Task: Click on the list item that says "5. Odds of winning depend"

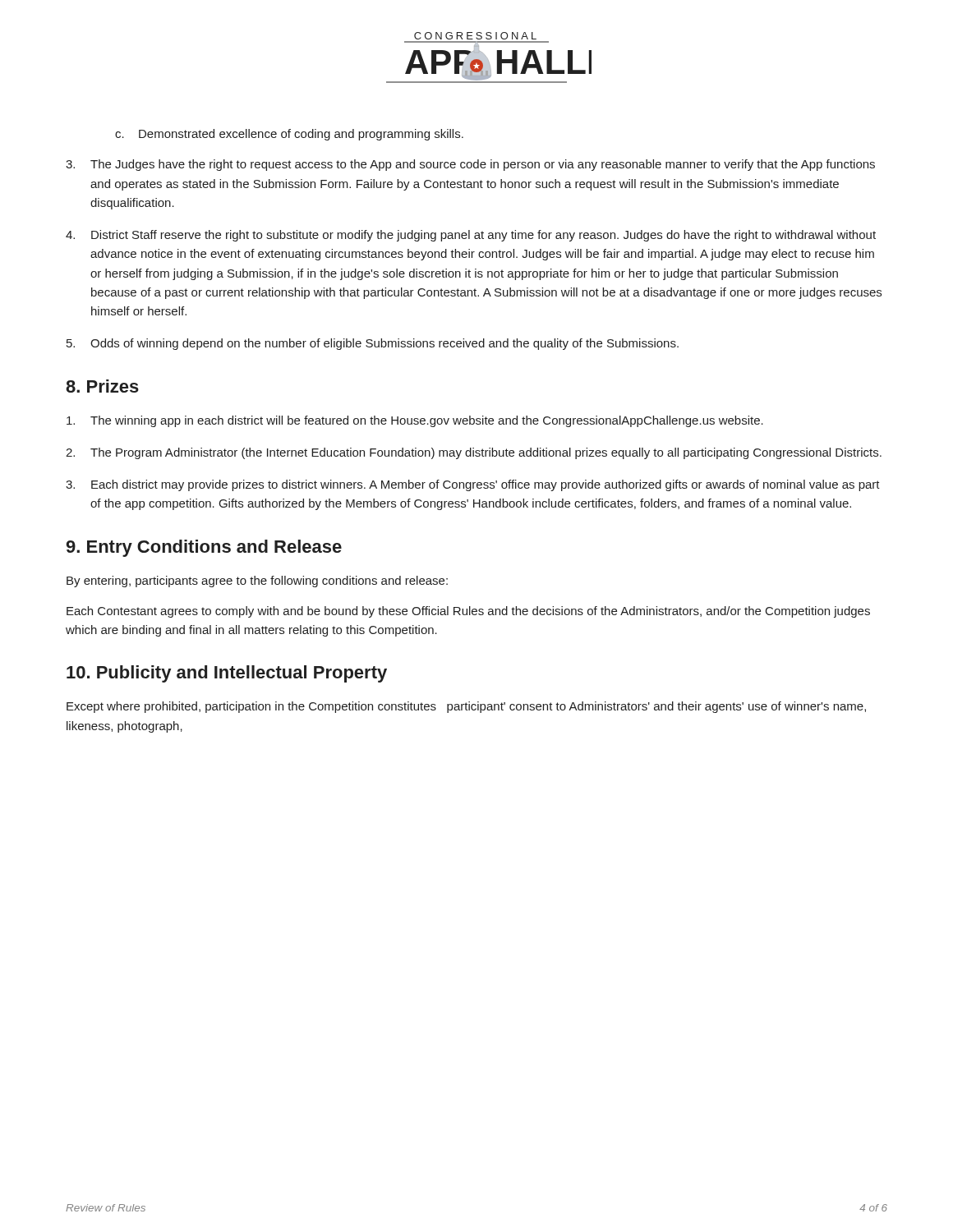Action: click(x=373, y=343)
